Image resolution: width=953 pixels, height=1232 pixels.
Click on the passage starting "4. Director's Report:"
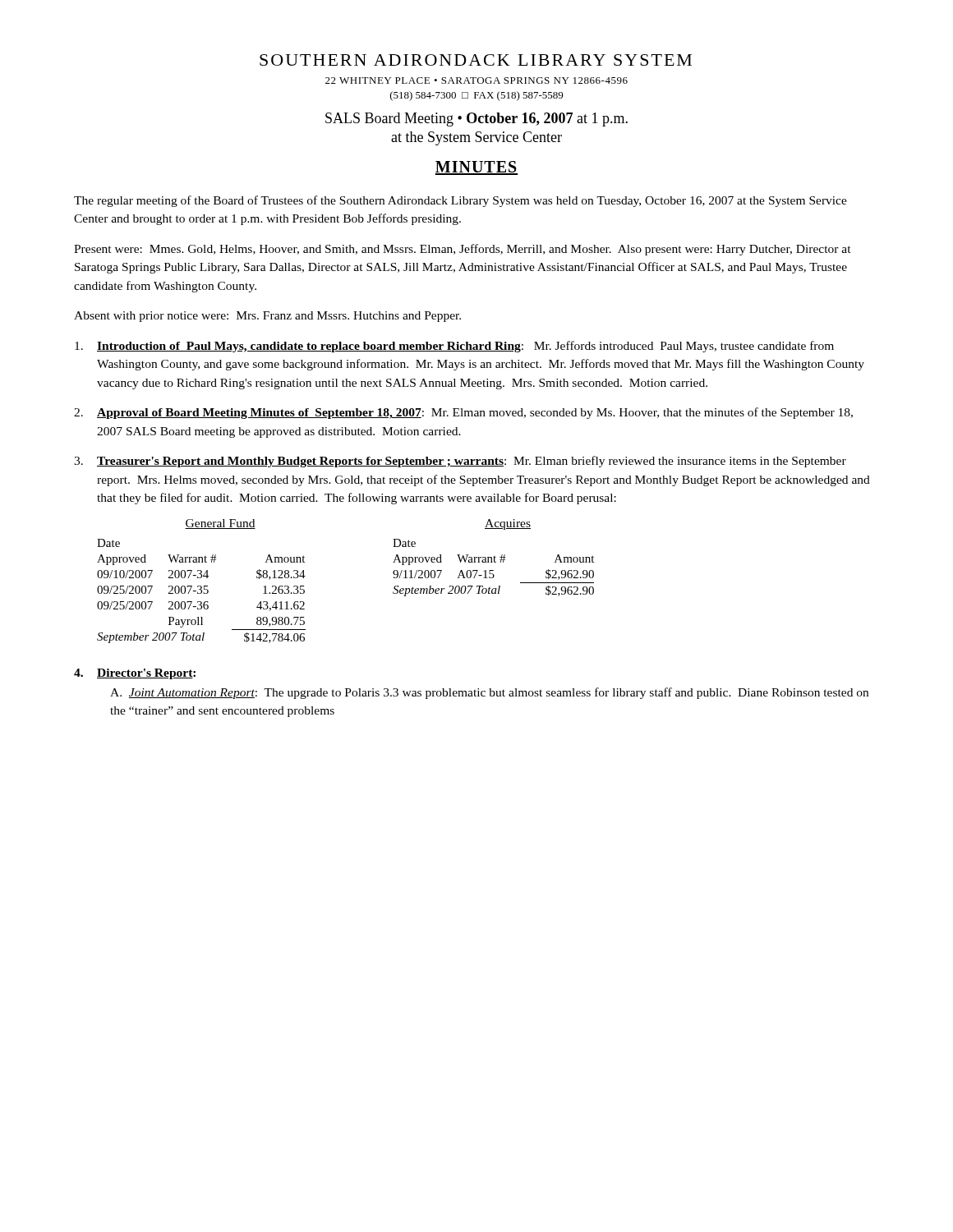pyautogui.click(x=135, y=672)
